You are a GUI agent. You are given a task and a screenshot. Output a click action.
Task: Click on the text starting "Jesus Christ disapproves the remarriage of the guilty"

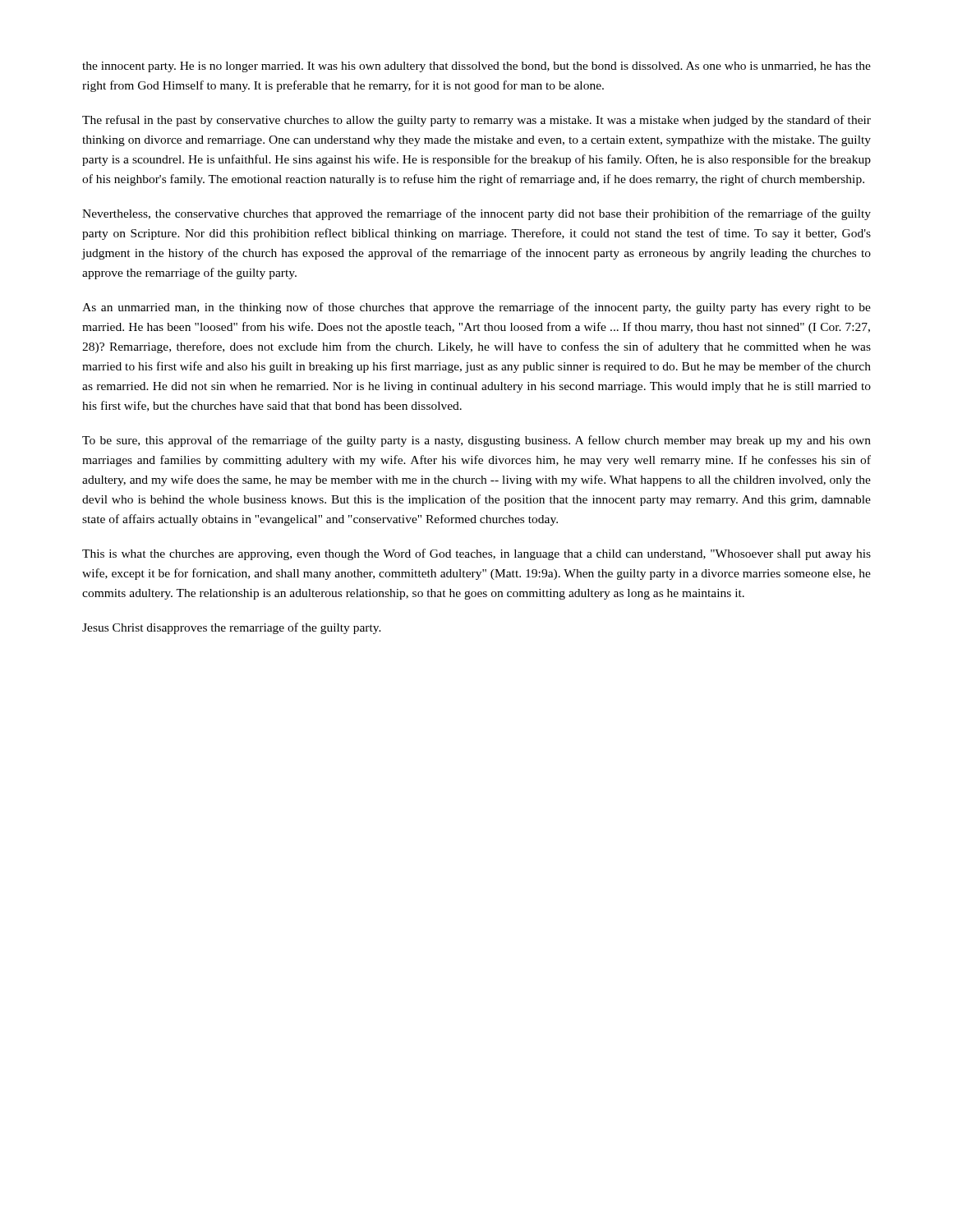[x=232, y=627]
